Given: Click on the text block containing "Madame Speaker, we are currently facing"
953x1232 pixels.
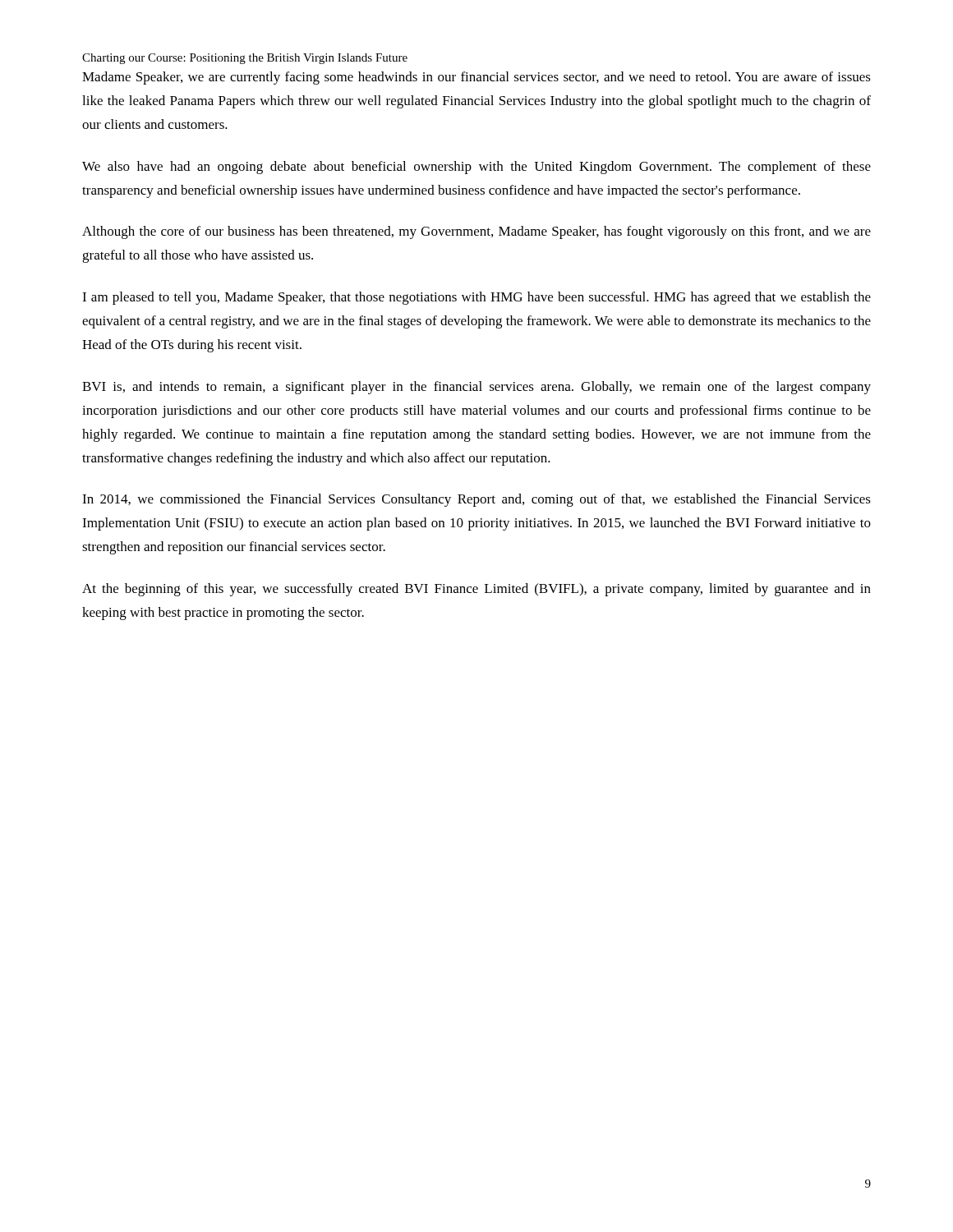Looking at the screenshot, I should point(476,101).
